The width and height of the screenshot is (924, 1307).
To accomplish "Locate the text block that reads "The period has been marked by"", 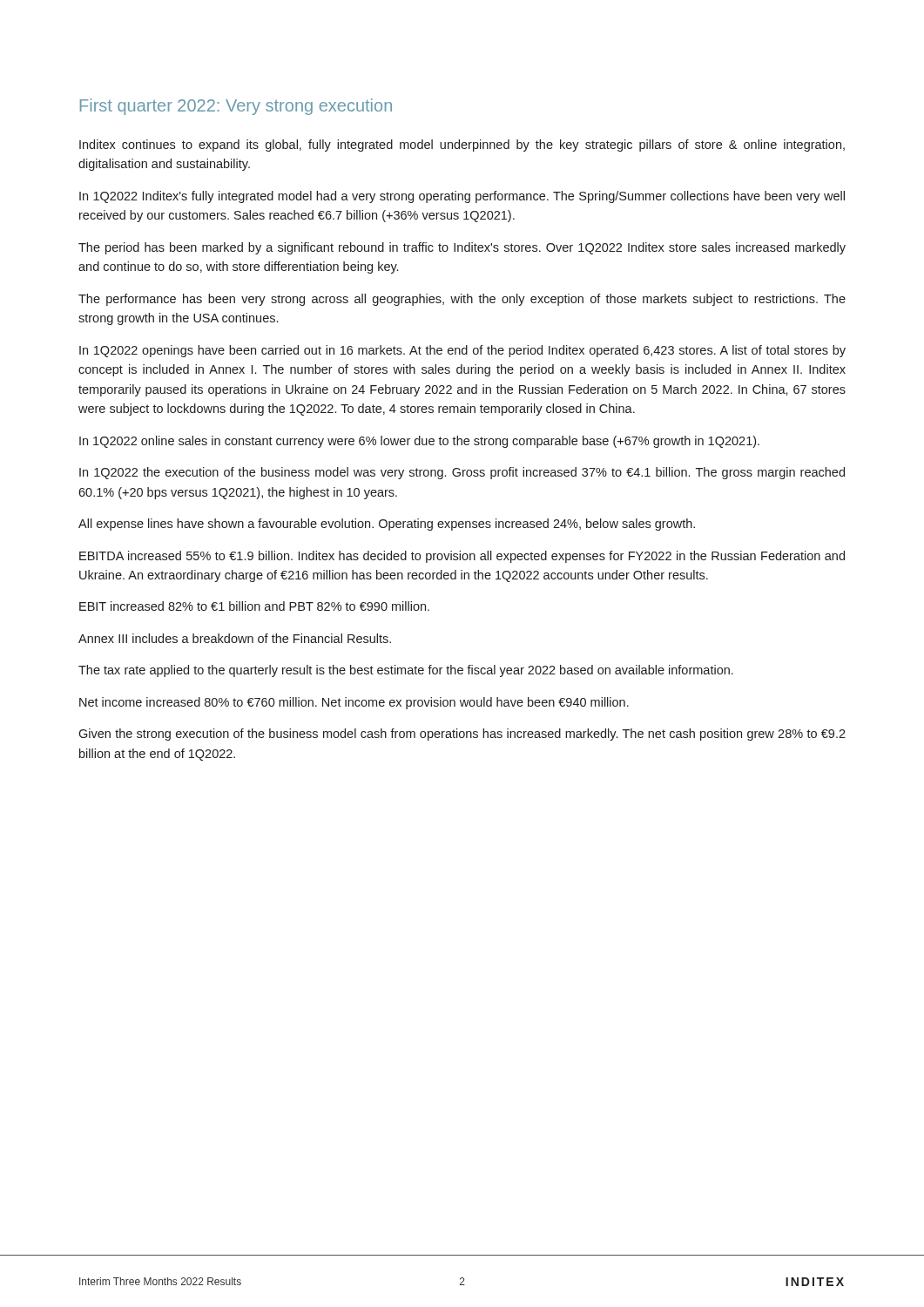I will 462,257.
